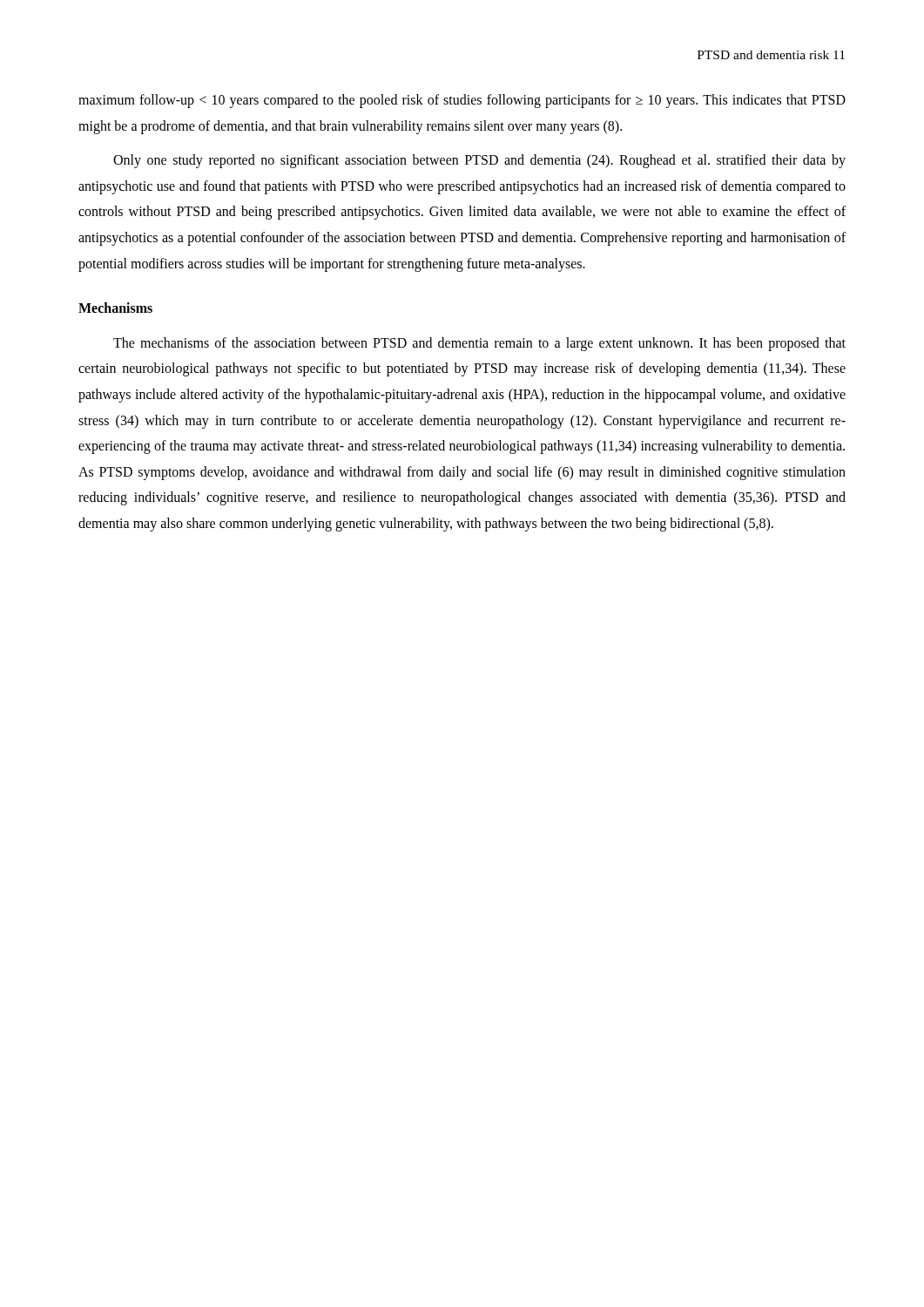Find the text starting "Only one study"
924x1307 pixels.
coord(462,212)
